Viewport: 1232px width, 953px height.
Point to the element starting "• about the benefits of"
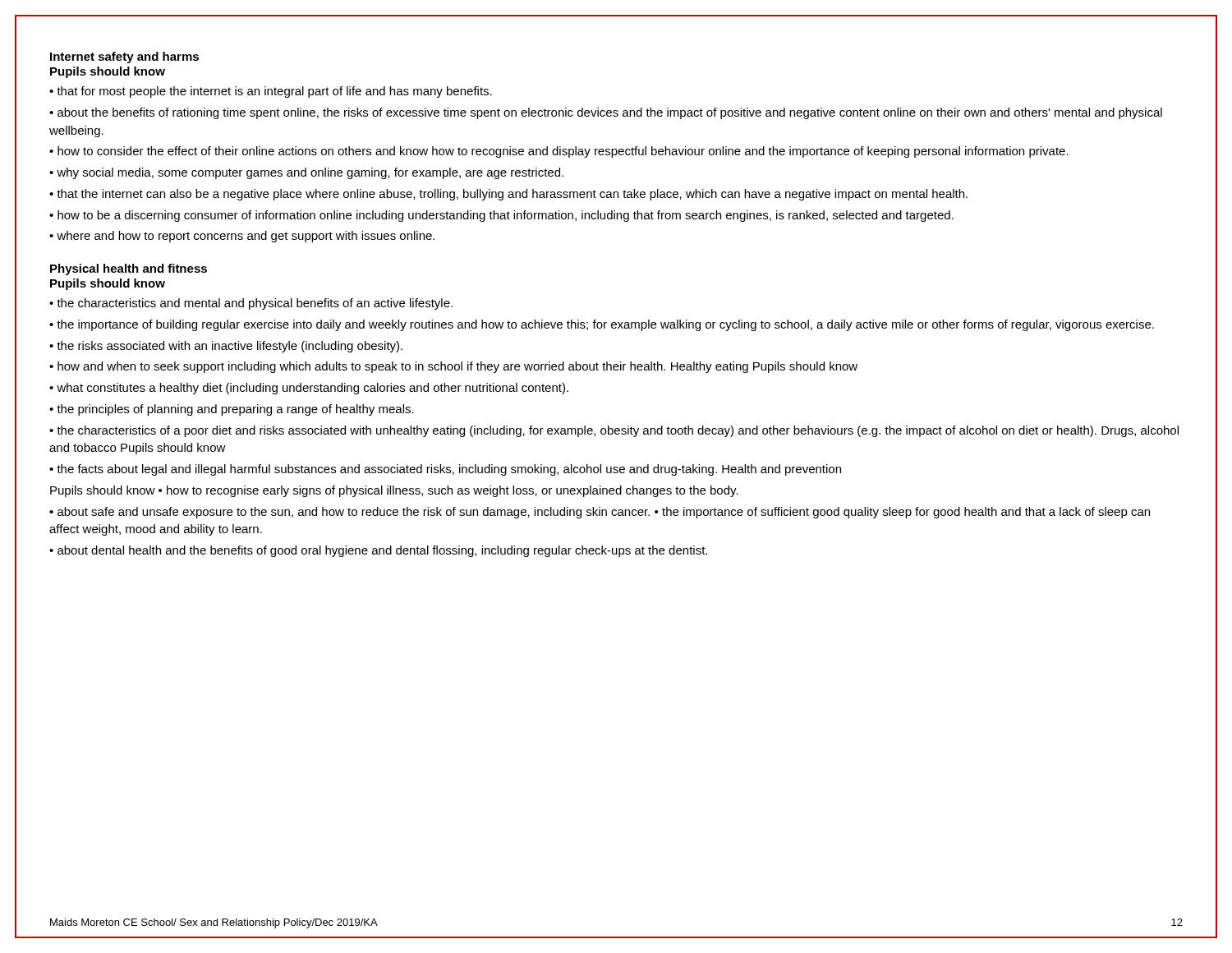(x=606, y=121)
